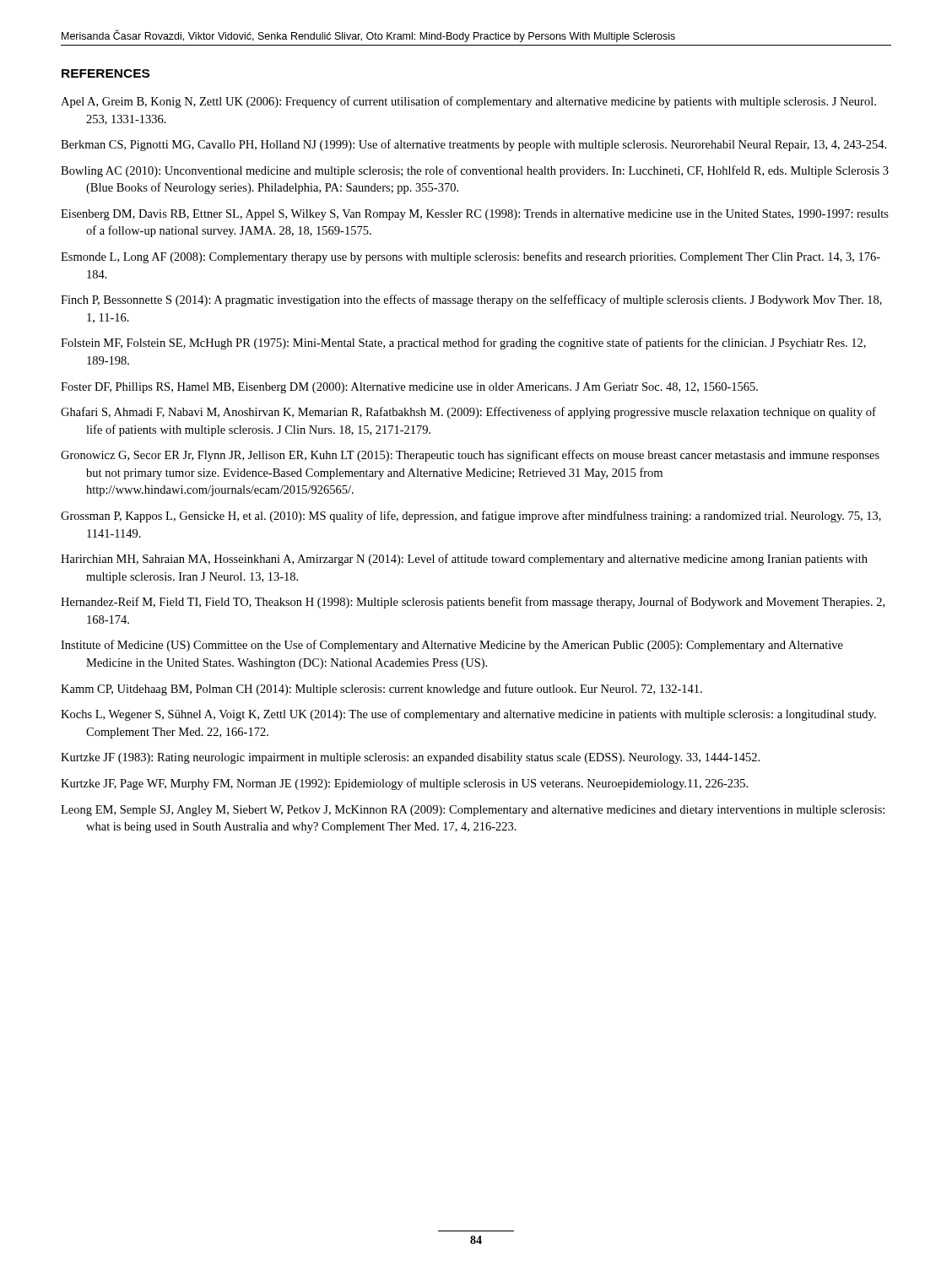Where is the passage that starts "Apel A, Greim B, Konig"?
The height and width of the screenshot is (1266, 952).
pos(469,110)
